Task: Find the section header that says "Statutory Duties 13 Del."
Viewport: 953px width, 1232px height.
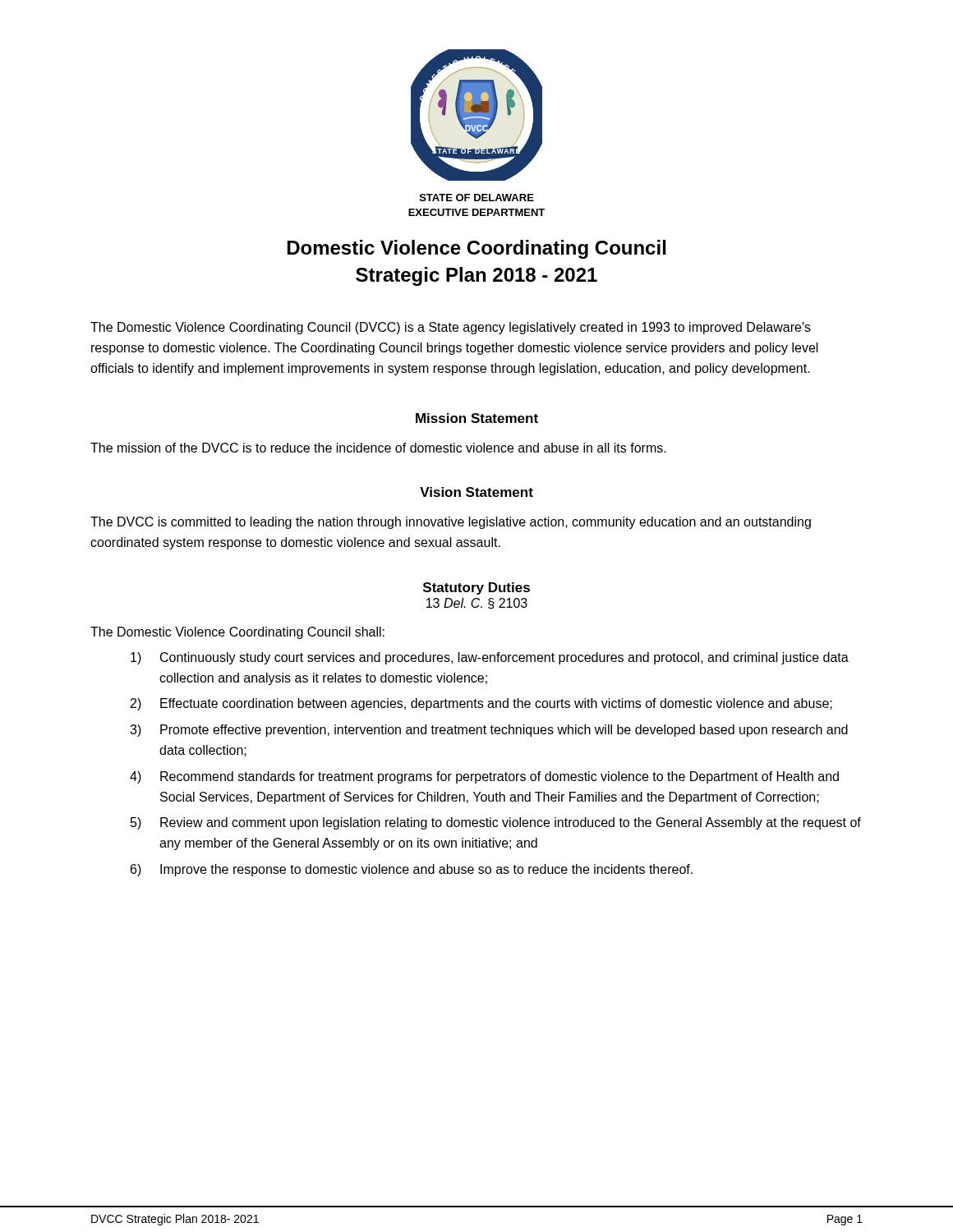Action: (476, 595)
